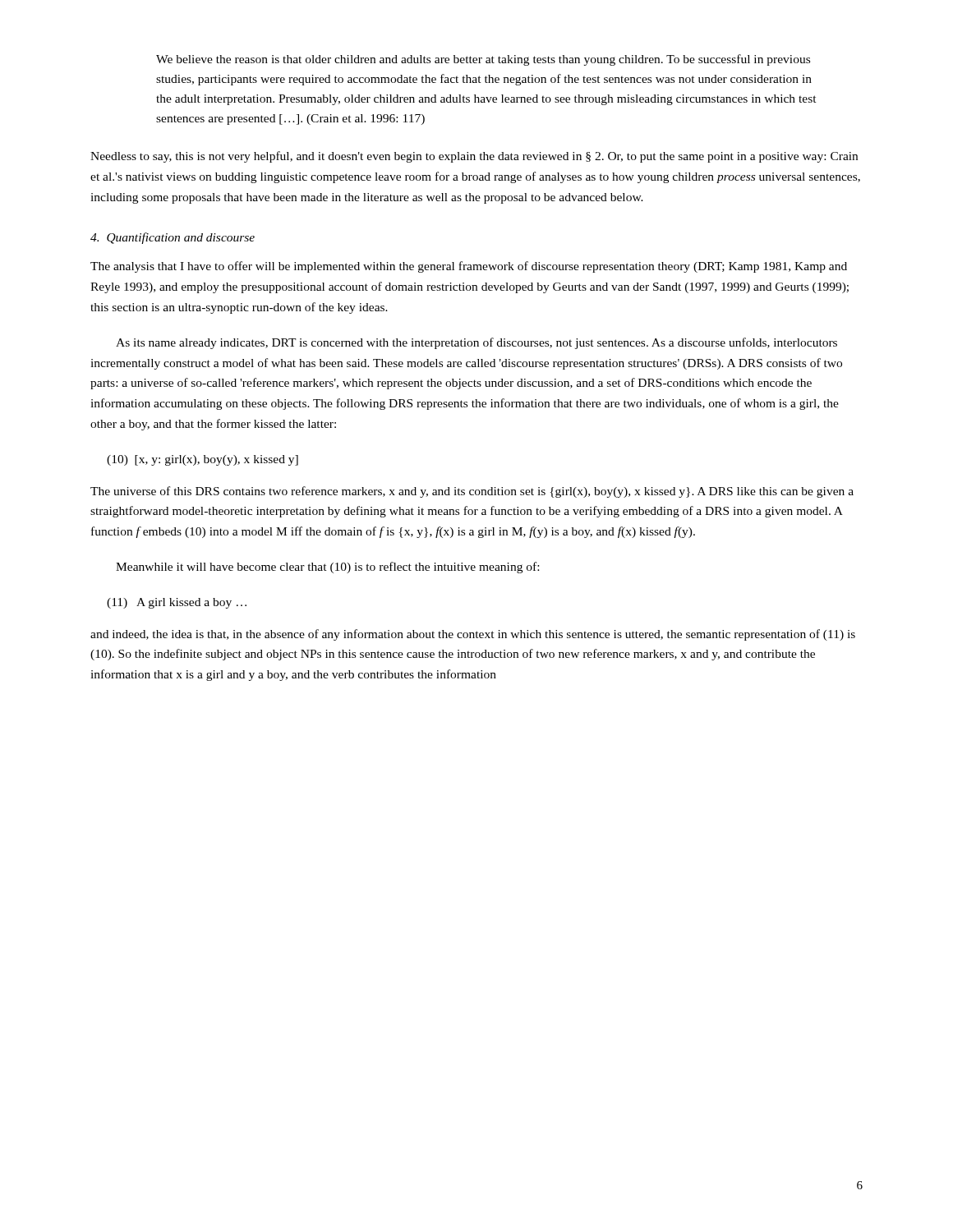Point to the block beginning "We believe the"
Screen dimensions: 1232x953
(486, 88)
